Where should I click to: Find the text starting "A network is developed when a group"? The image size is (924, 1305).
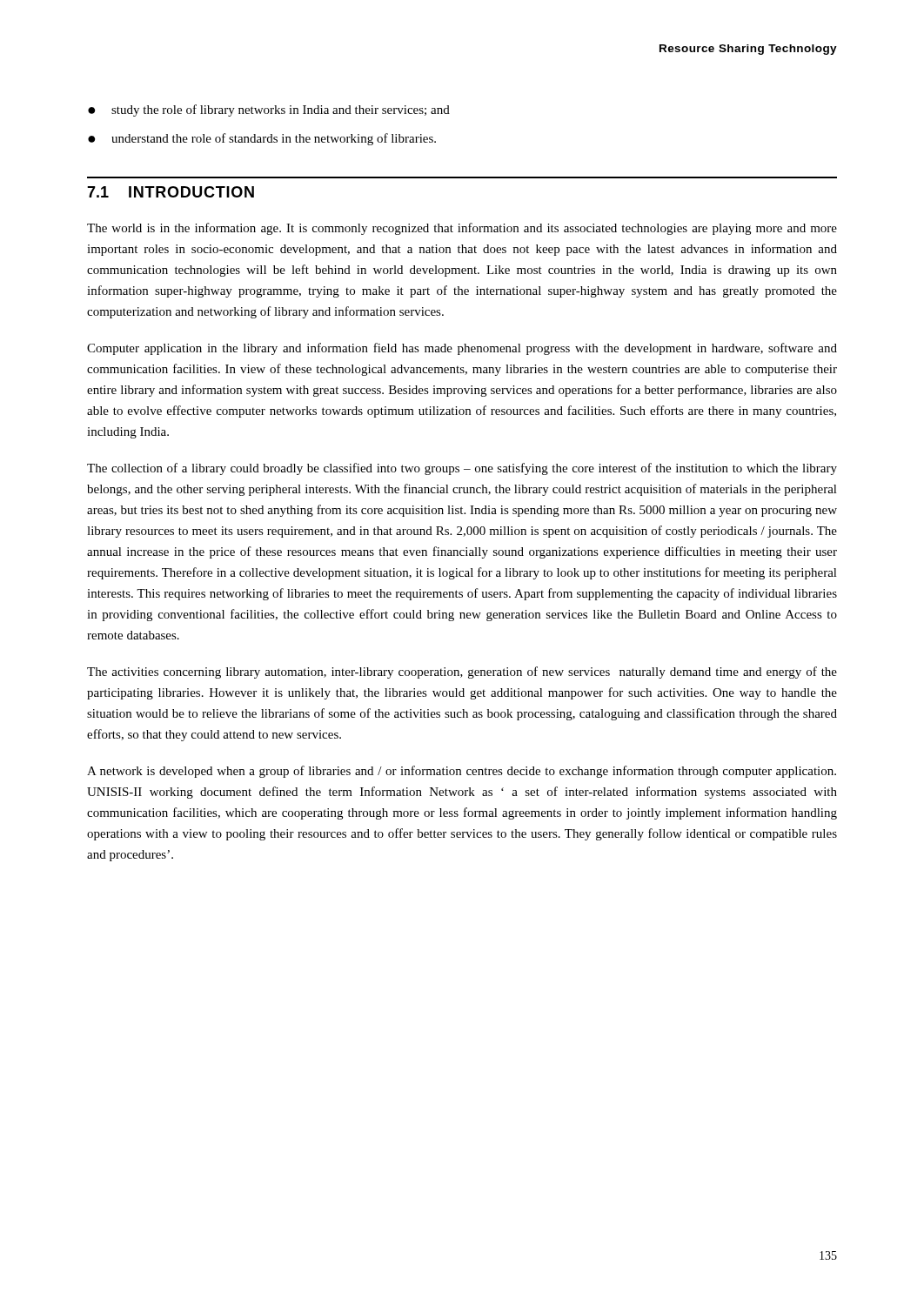coord(462,813)
